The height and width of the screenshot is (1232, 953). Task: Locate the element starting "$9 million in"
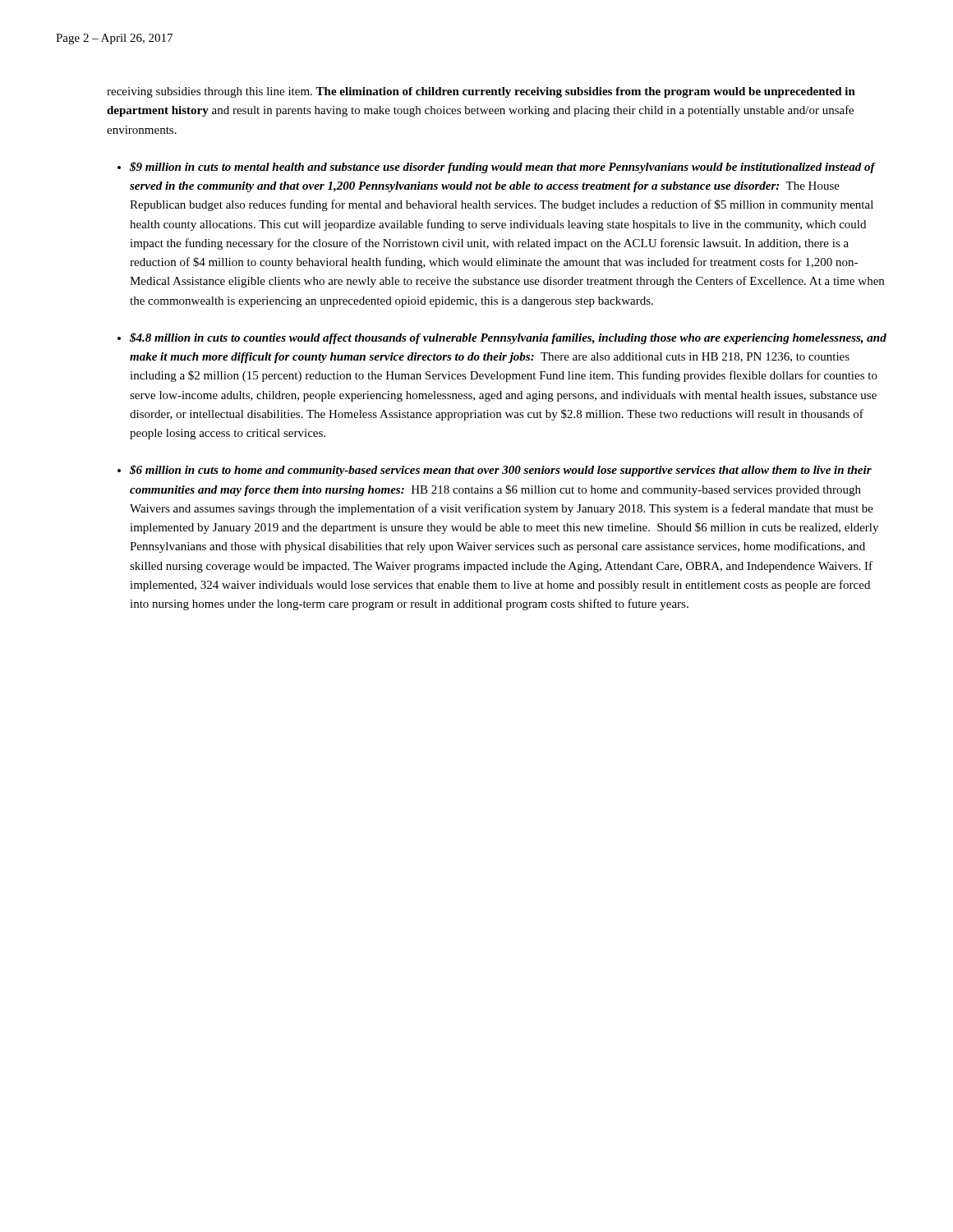(x=507, y=233)
